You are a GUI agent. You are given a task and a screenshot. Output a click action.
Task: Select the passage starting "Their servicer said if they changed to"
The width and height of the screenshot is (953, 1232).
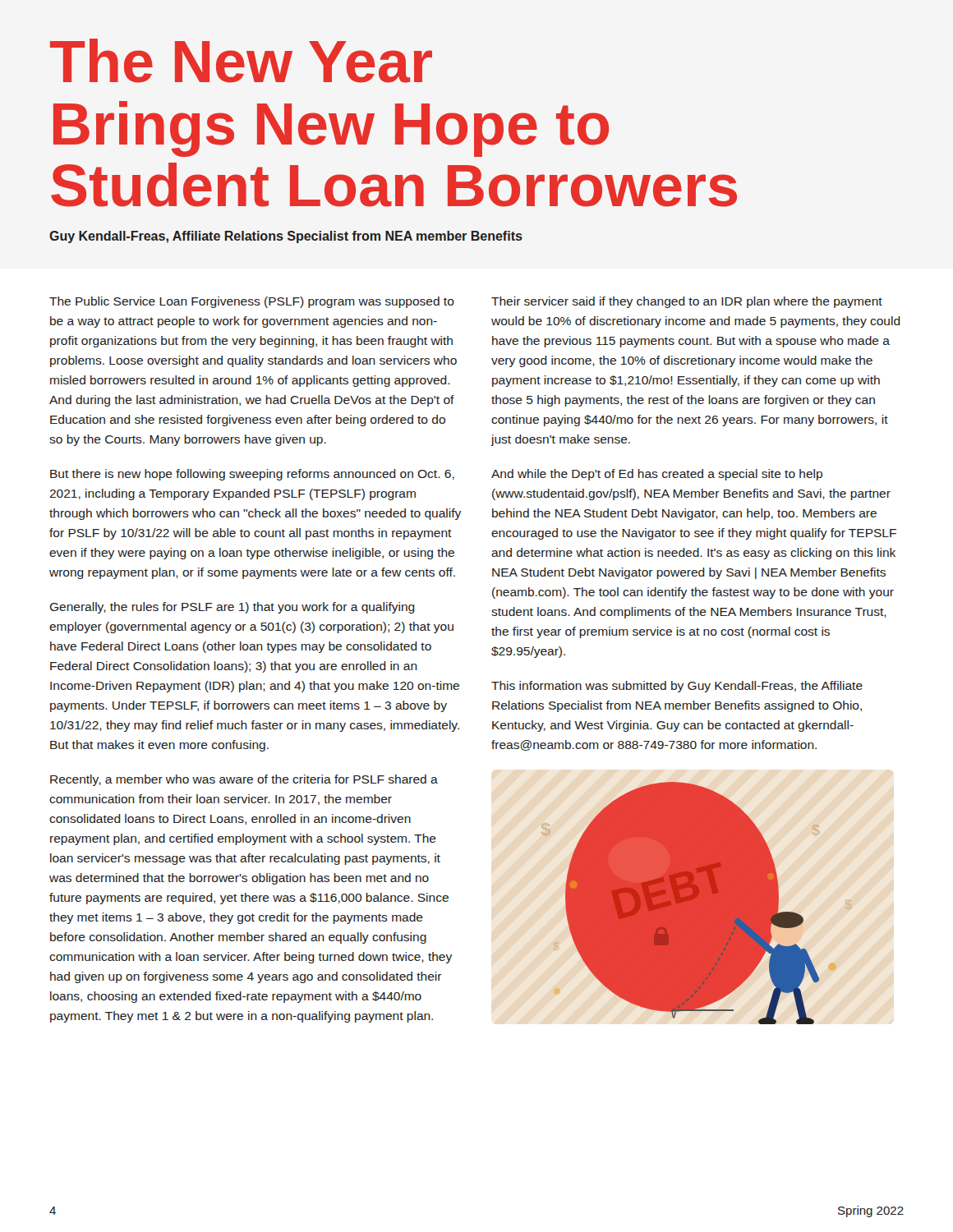pos(696,370)
